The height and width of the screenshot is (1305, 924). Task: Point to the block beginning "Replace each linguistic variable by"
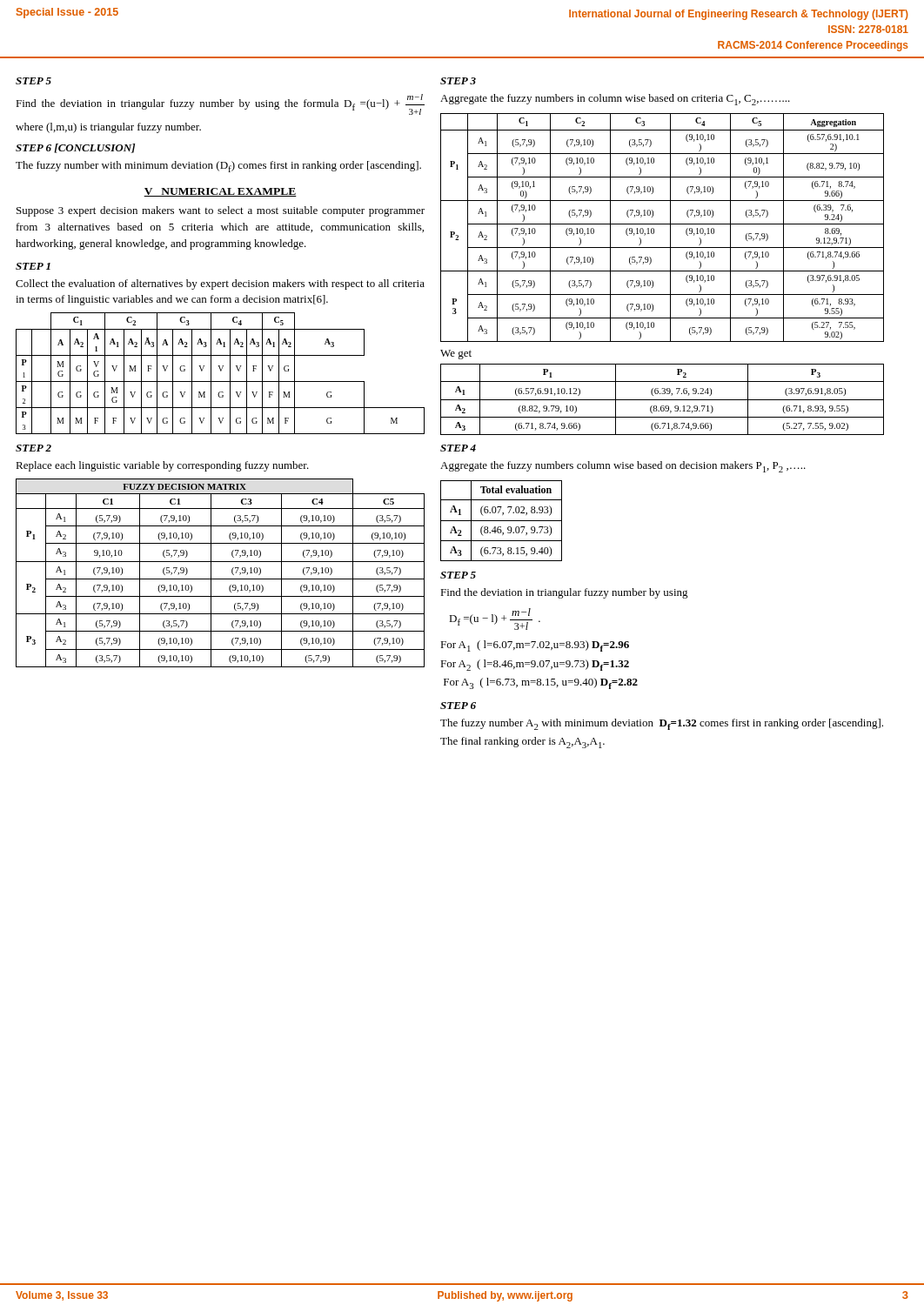(x=220, y=466)
